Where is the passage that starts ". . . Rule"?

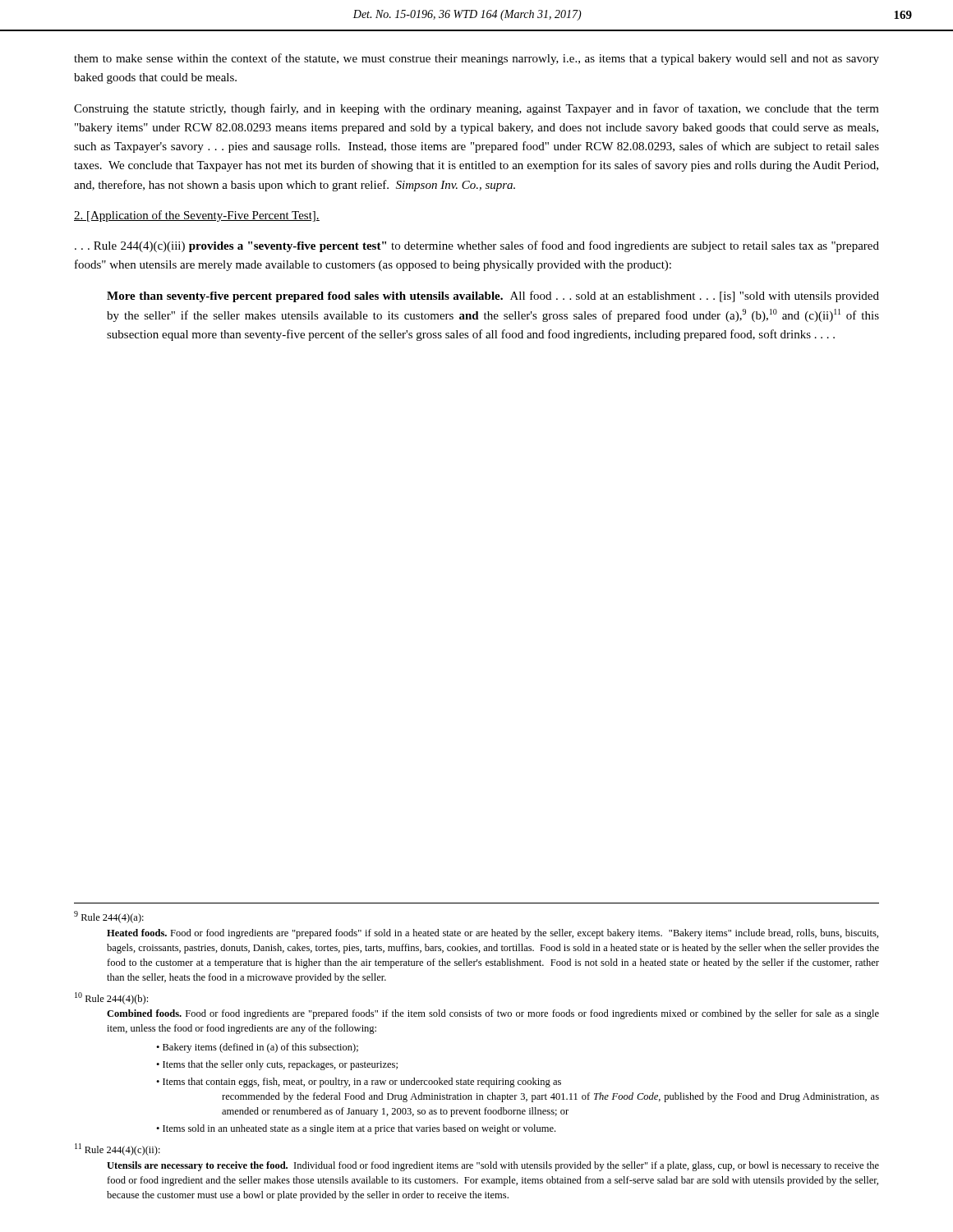pyautogui.click(x=476, y=255)
